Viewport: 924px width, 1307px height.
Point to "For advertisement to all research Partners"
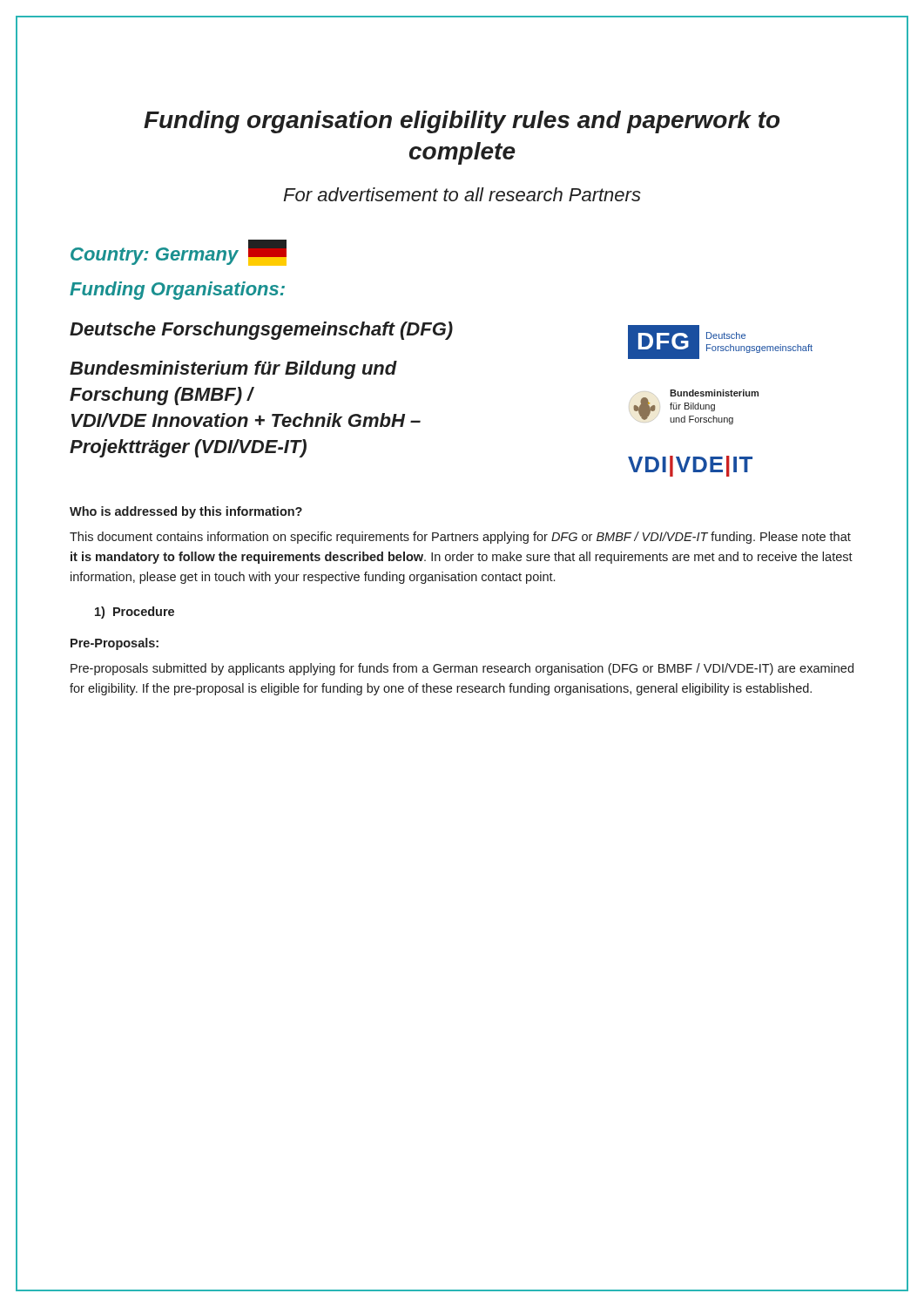tap(462, 195)
